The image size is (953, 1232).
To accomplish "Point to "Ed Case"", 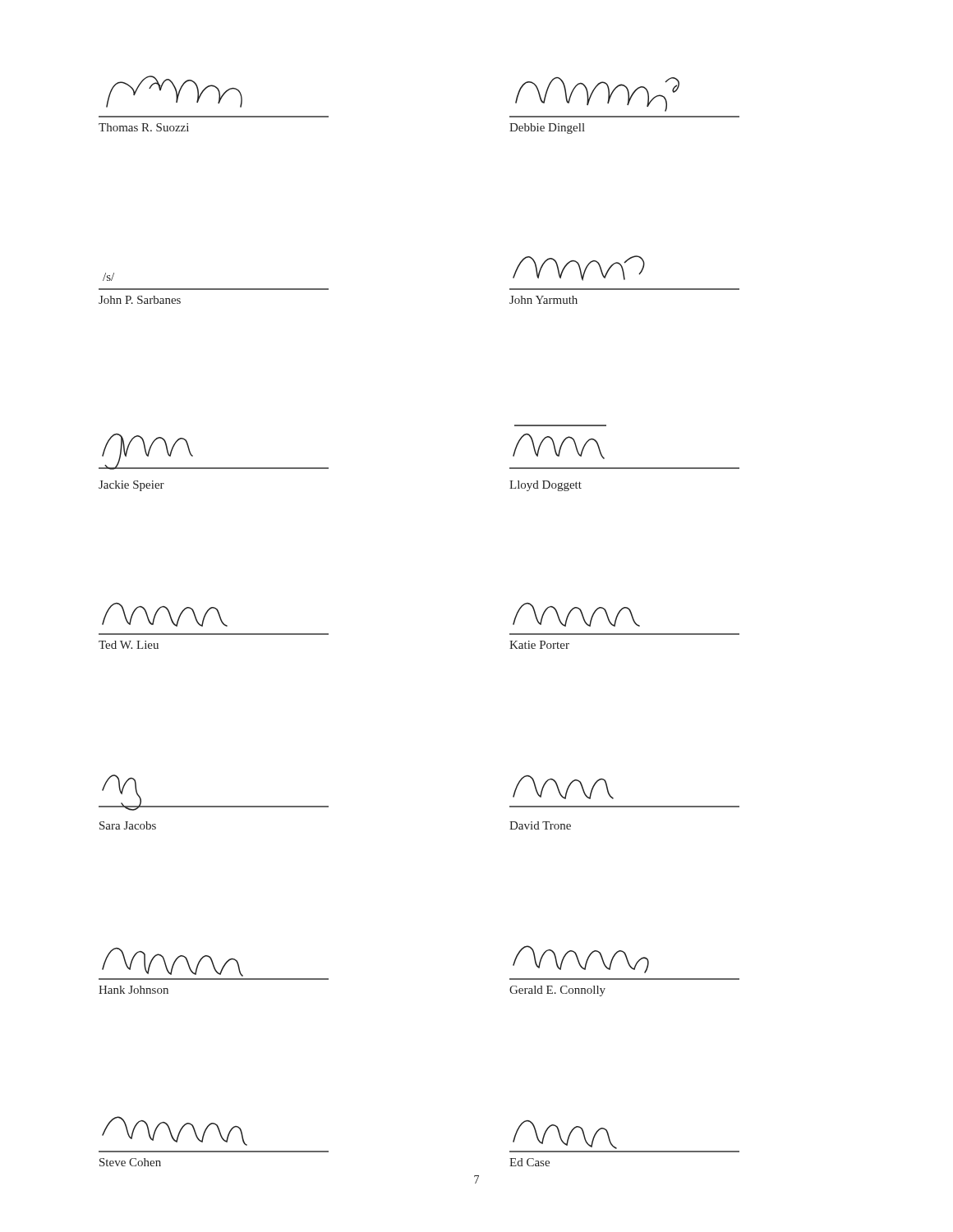I will [530, 1162].
